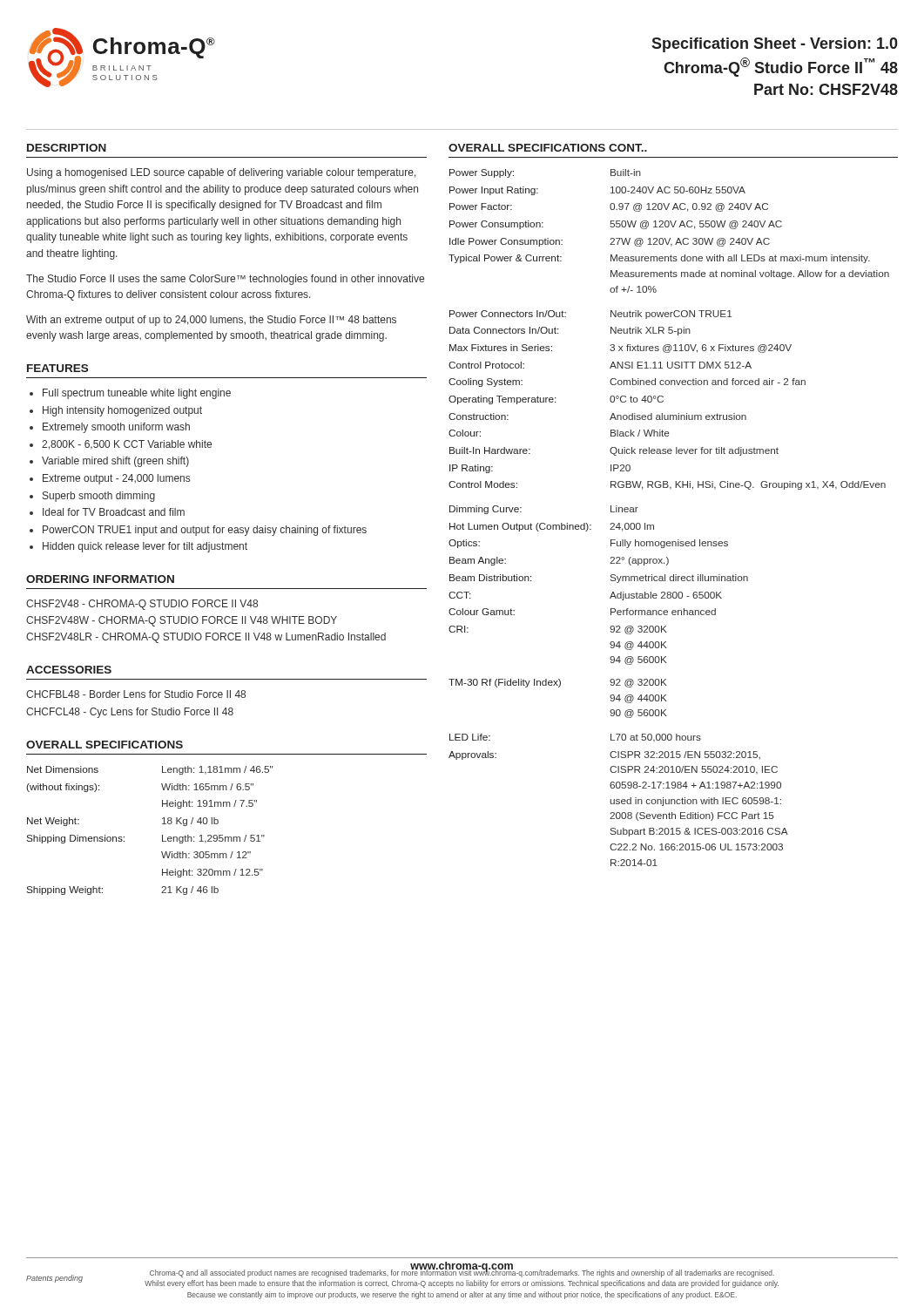Navigate to the text starting "Superb smooth dimming"
This screenshot has width=924, height=1307.
tap(98, 495)
